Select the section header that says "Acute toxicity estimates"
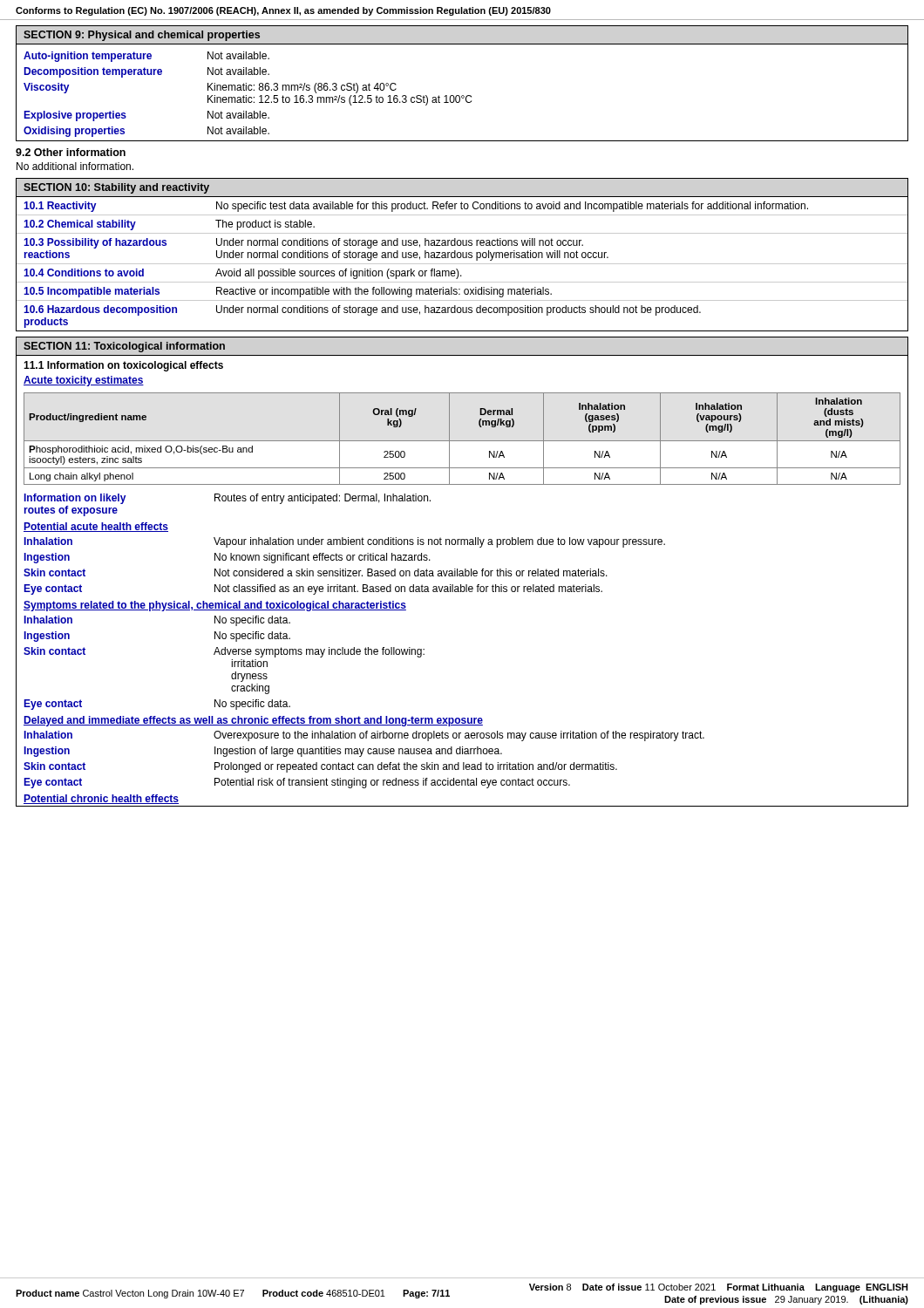 [x=83, y=380]
